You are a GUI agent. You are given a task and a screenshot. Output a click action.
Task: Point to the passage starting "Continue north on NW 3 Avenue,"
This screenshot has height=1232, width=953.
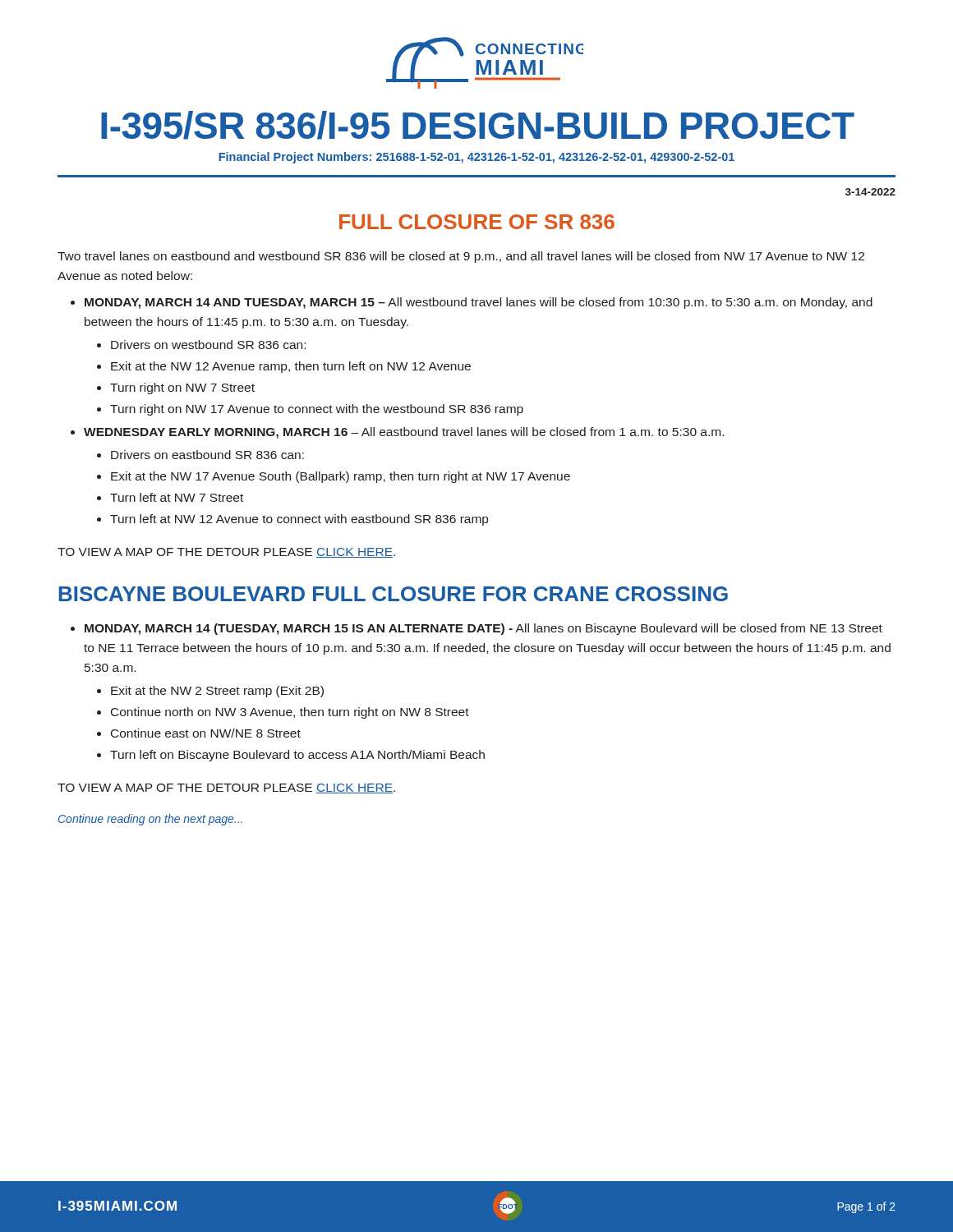[x=289, y=712]
